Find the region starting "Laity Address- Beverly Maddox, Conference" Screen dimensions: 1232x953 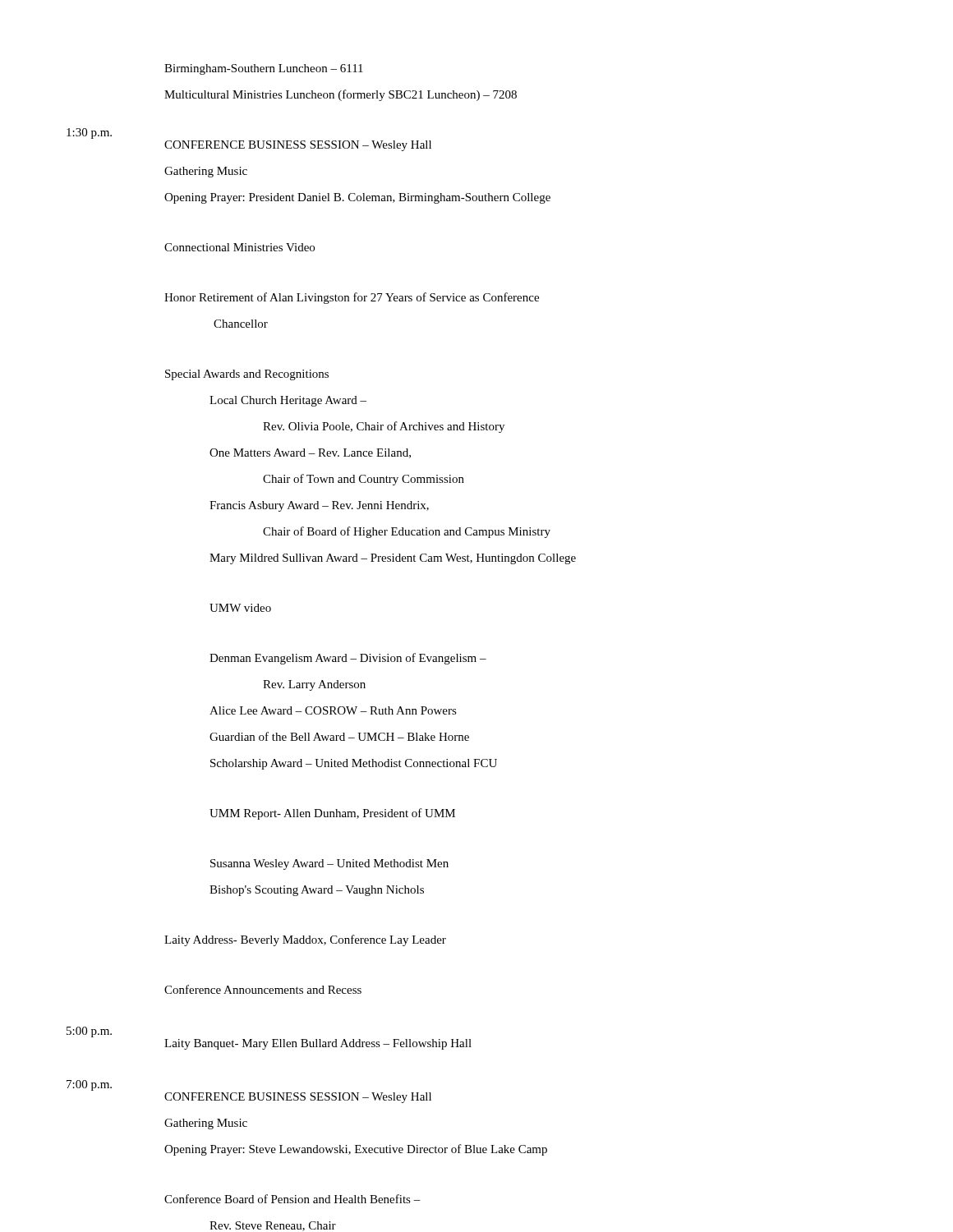click(305, 940)
